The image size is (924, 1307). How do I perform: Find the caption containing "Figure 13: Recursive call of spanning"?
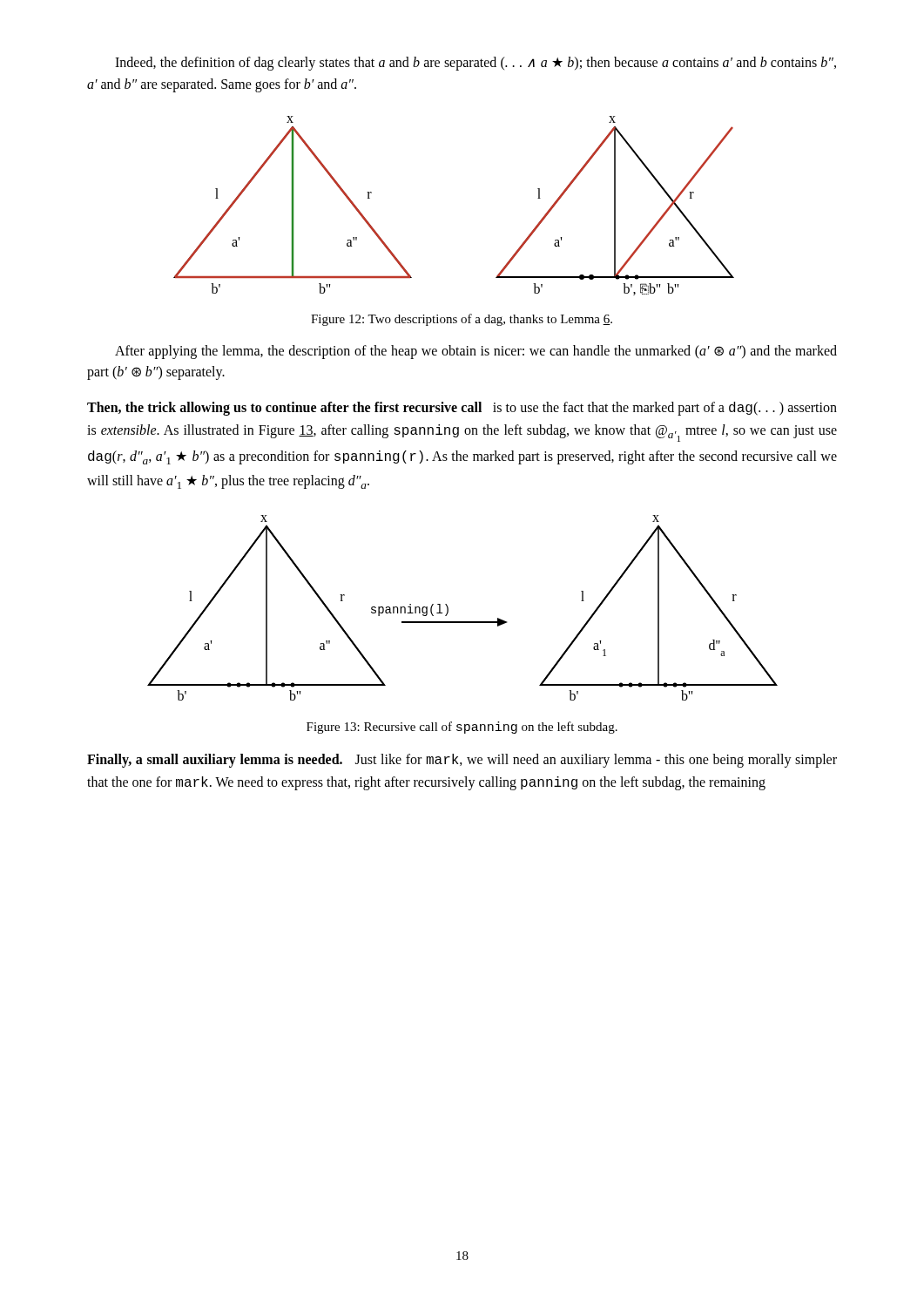(462, 727)
